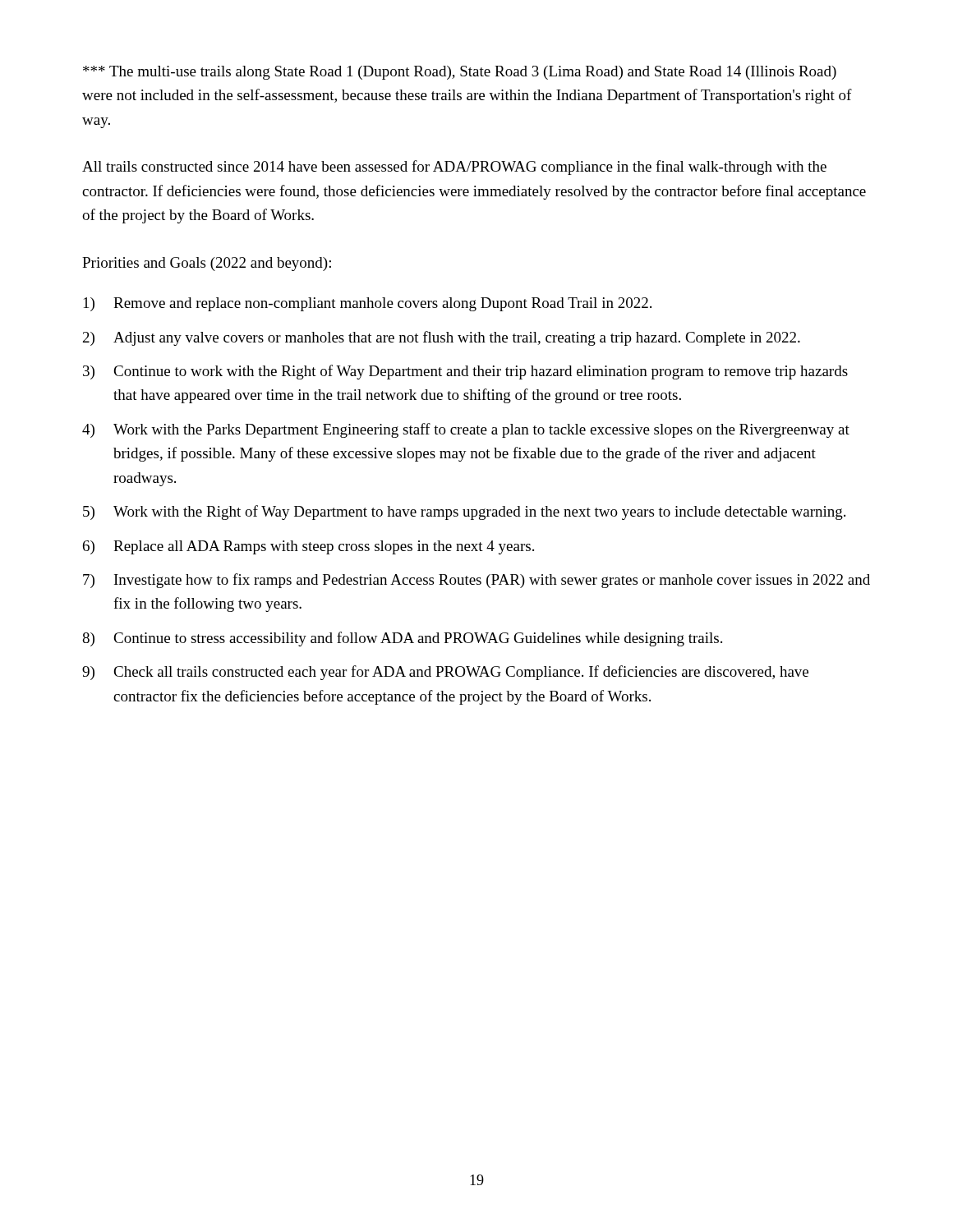
Task: Find the block on this page that starts "4) Work with the Parks Department Engineering"
Action: pyautogui.click(x=476, y=453)
